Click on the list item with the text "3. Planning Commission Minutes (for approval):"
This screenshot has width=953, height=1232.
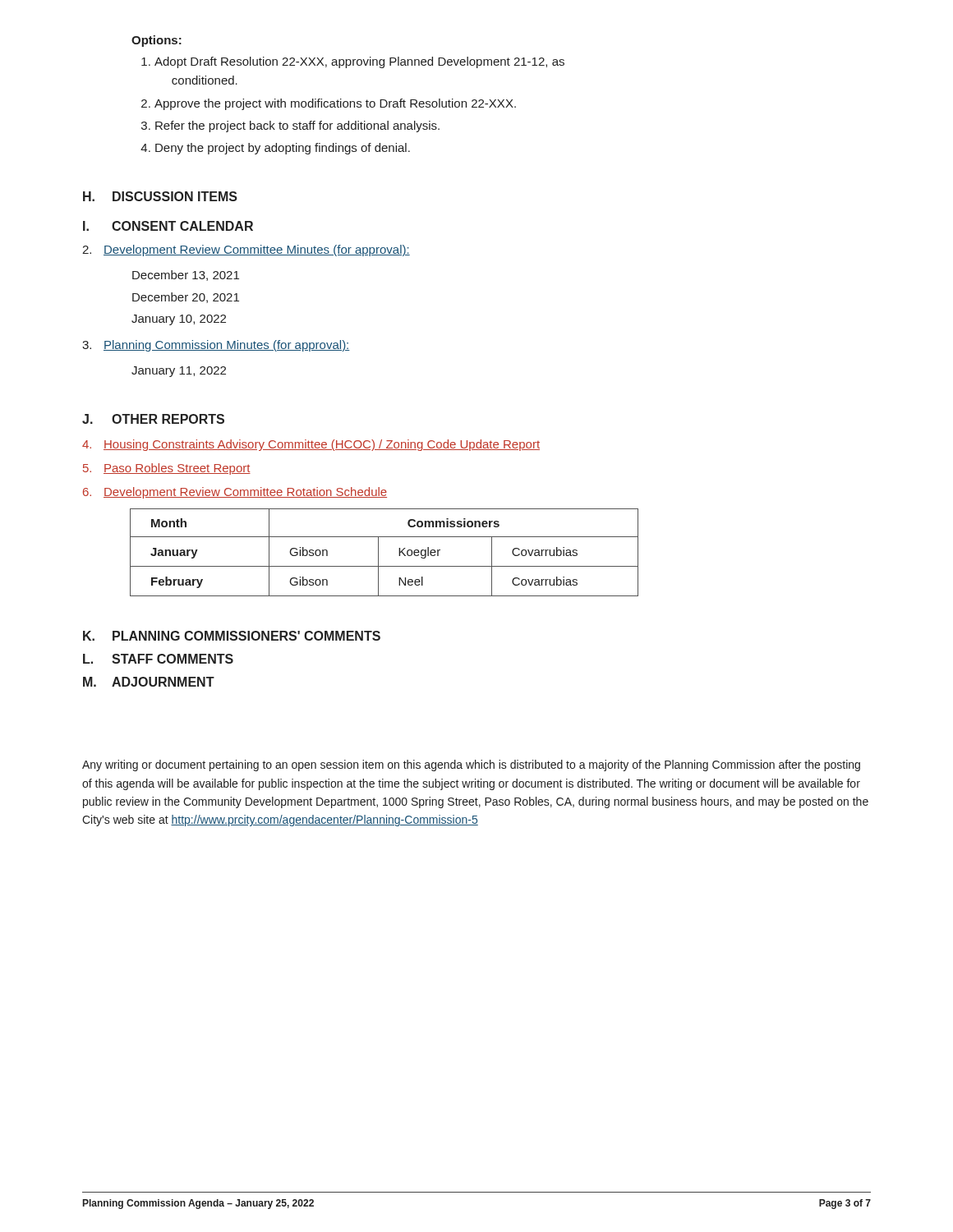coord(216,345)
